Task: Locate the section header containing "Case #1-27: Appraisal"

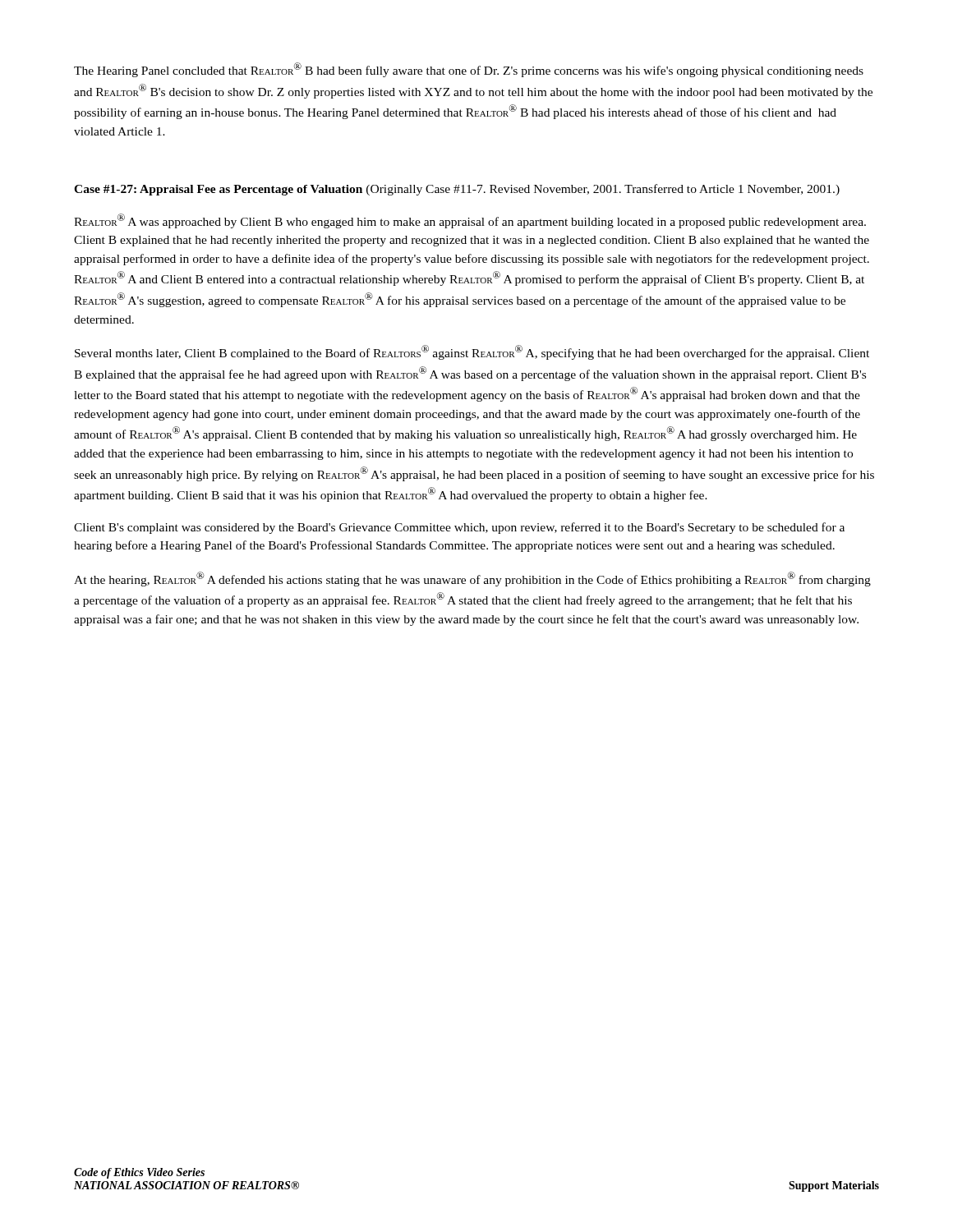Action: [x=457, y=189]
